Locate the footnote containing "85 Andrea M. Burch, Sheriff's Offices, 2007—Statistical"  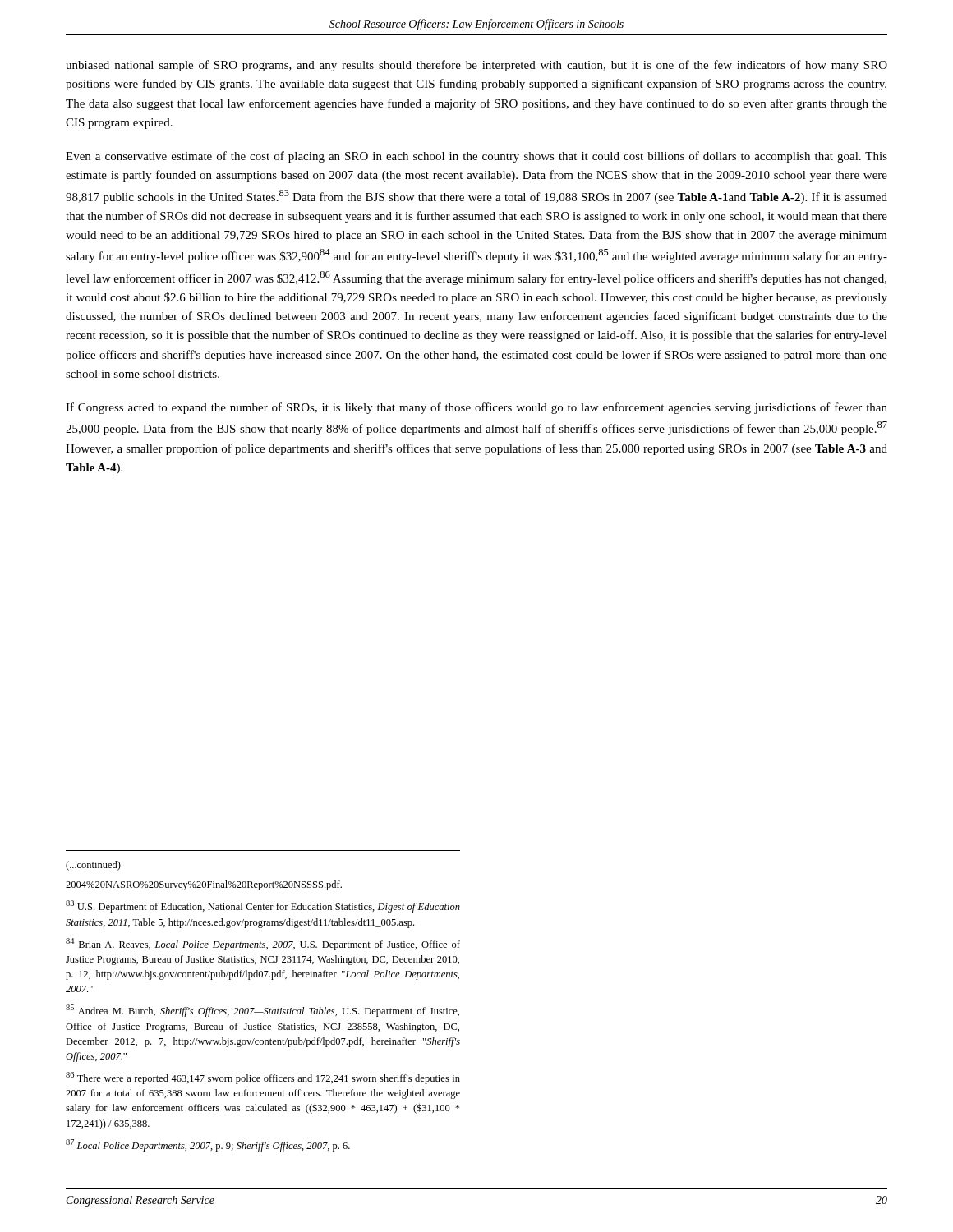pos(263,1033)
